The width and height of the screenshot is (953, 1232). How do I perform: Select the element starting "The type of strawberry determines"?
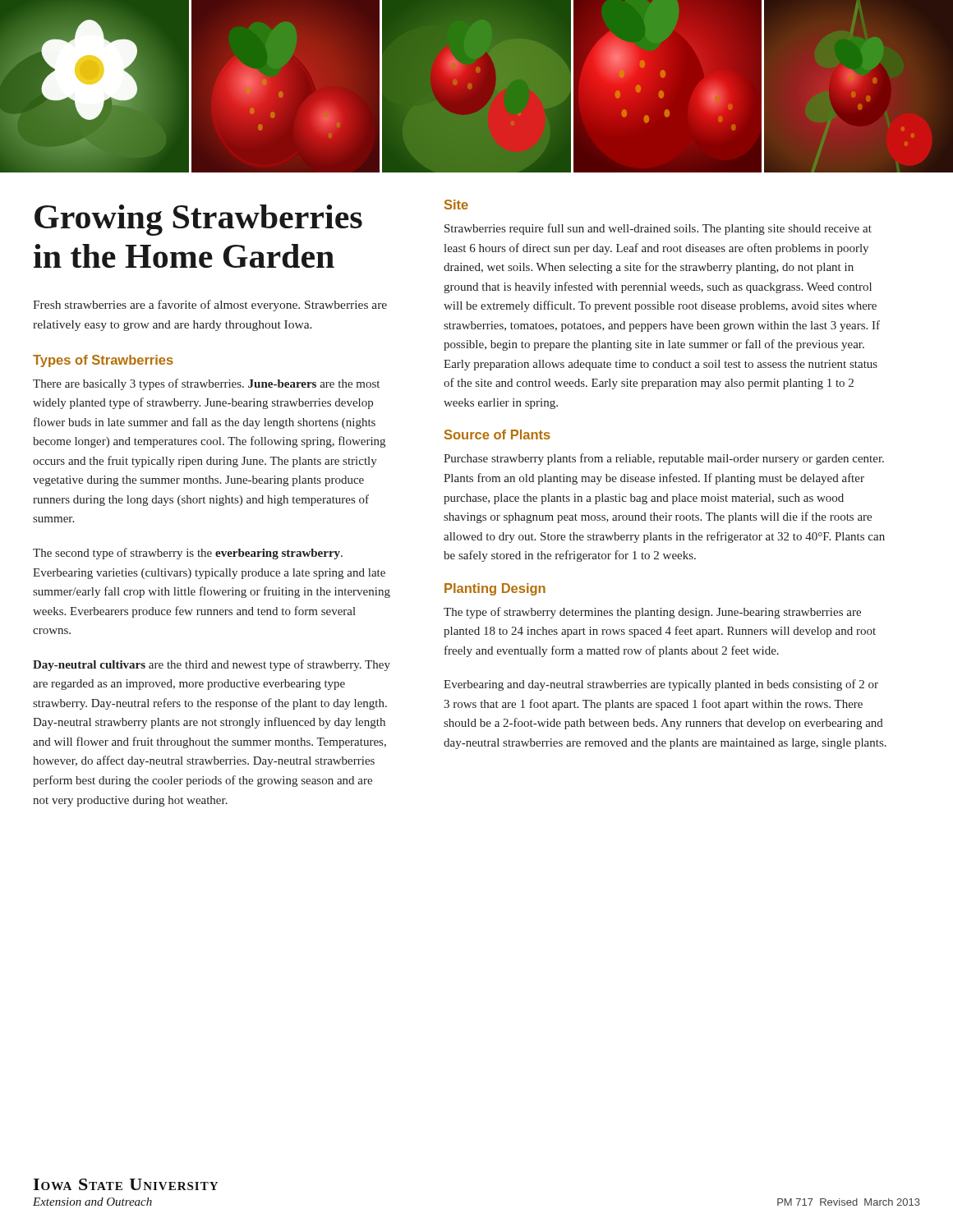(x=665, y=632)
